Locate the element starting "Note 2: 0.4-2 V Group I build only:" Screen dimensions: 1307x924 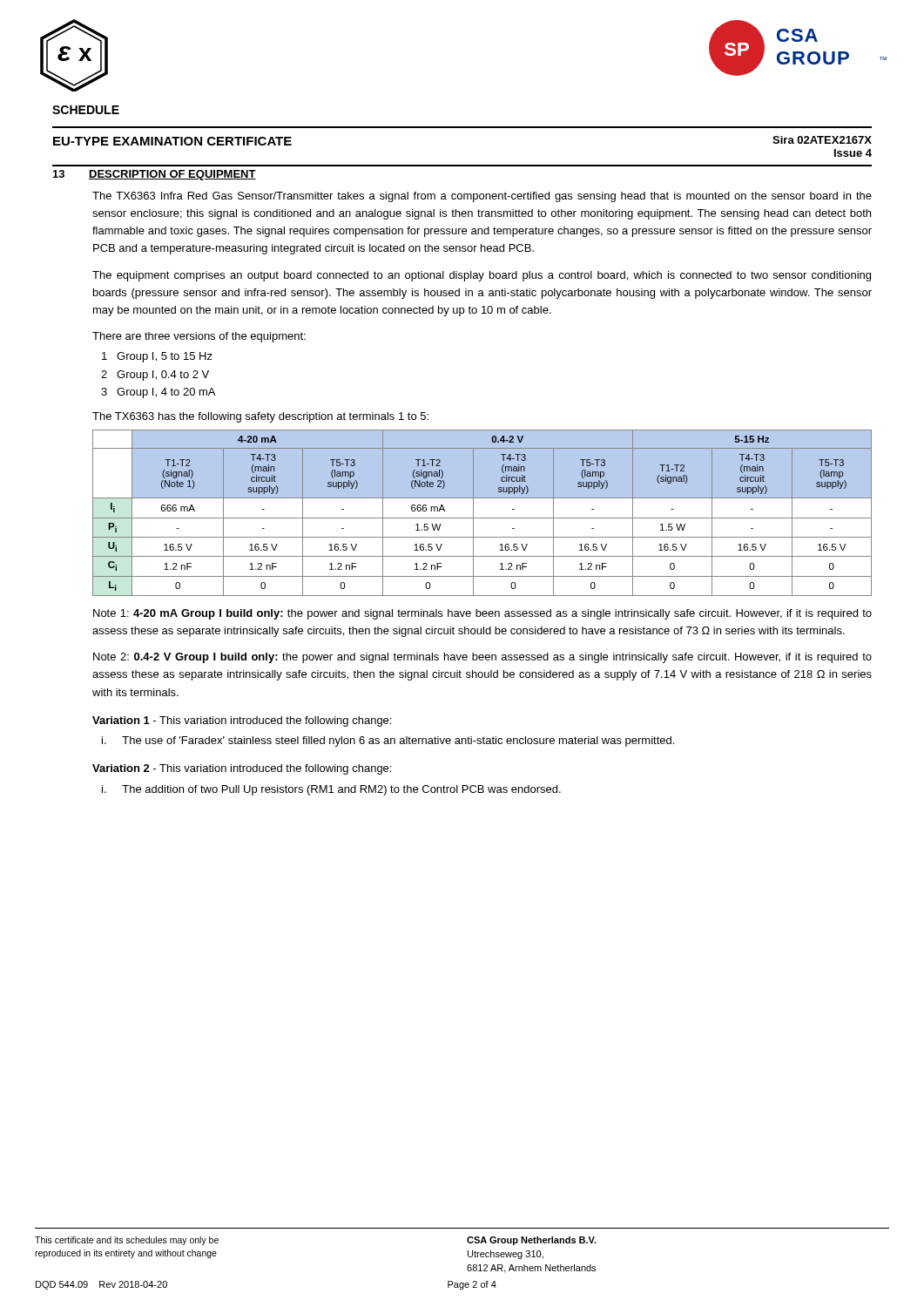coord(482,674)
